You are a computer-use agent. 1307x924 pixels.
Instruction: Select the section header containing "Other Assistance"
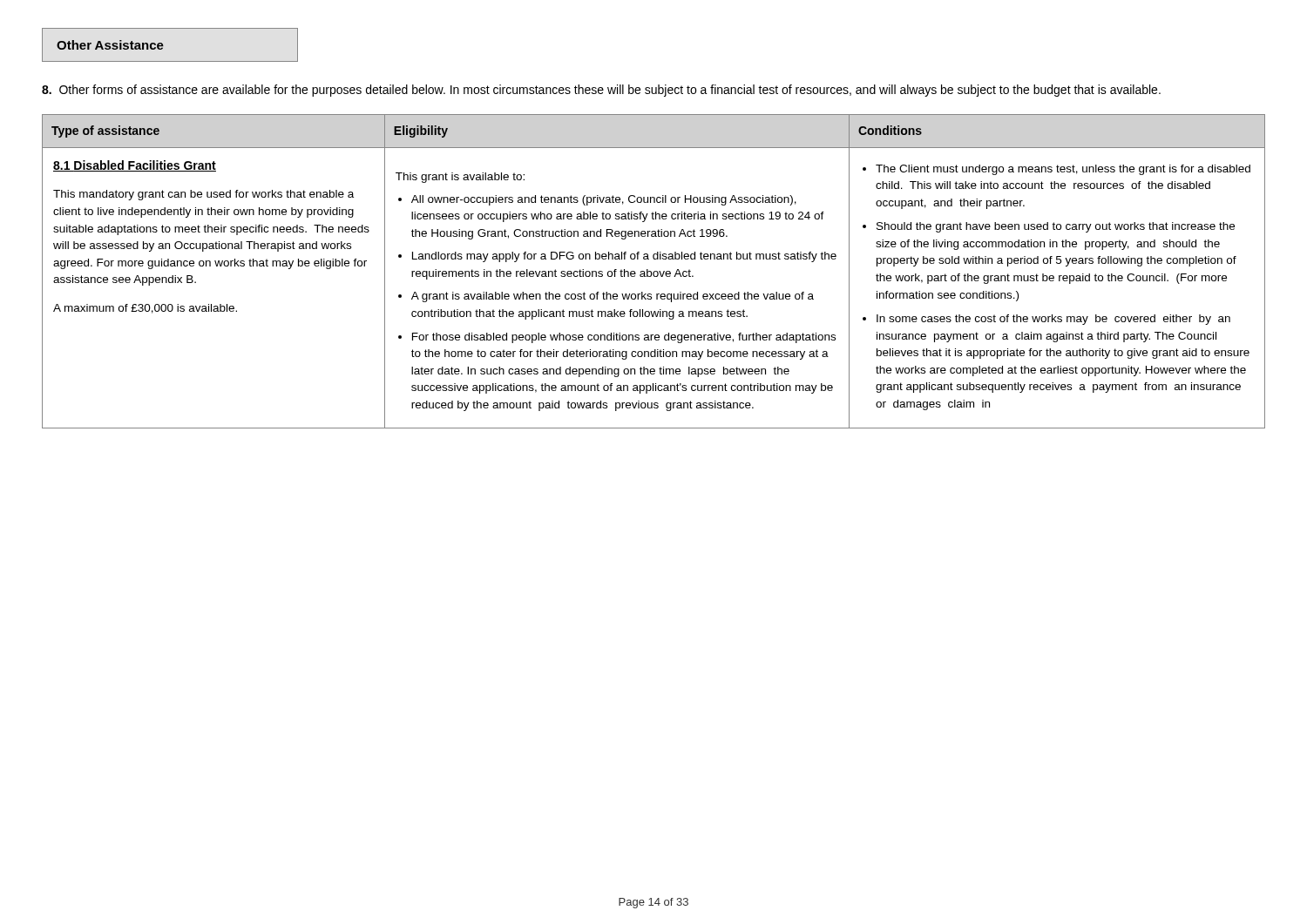tap(110, 45)
